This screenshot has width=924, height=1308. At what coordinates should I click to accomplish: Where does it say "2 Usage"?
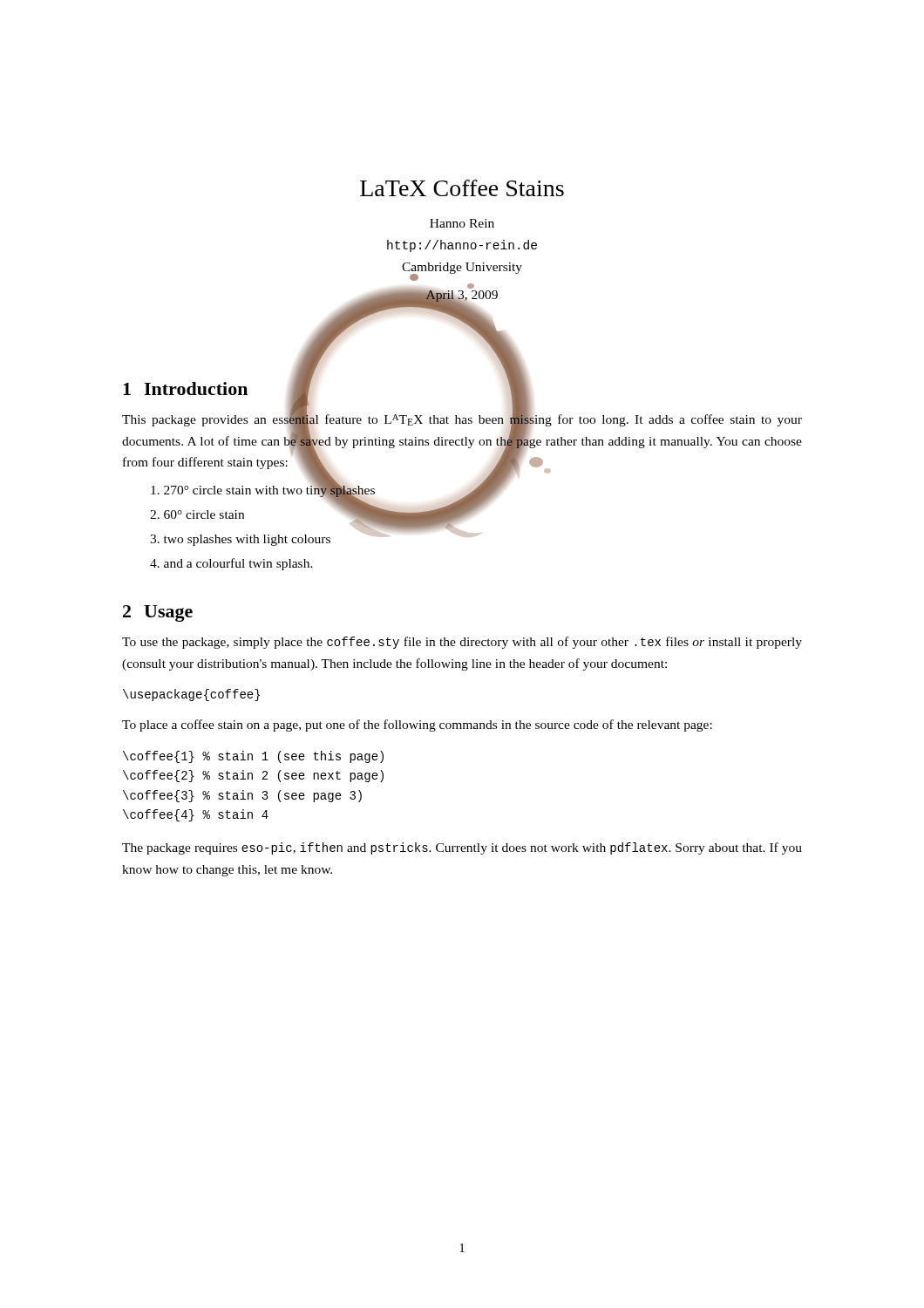[157, 611]
